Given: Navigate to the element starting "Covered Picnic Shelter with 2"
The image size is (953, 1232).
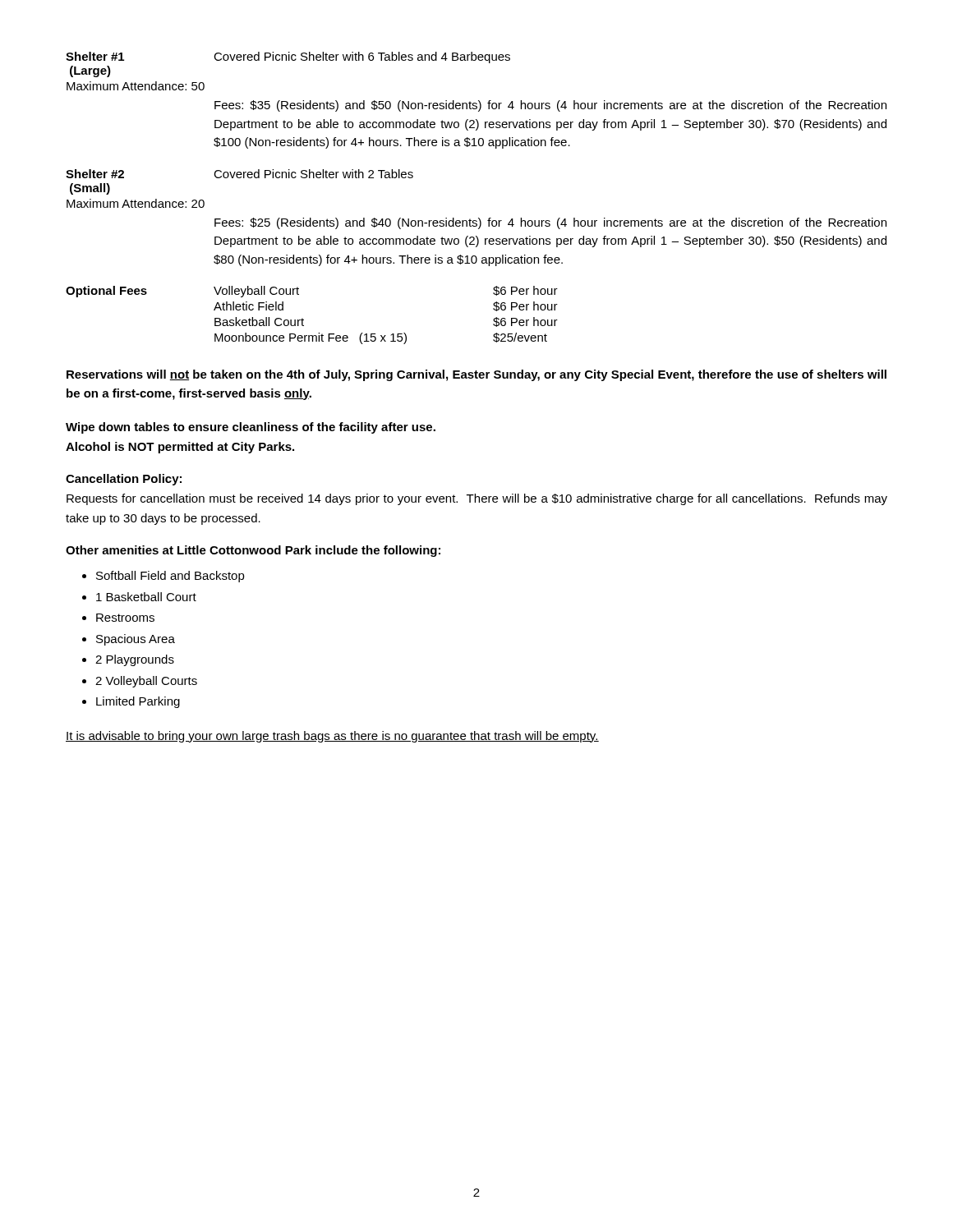Looking at the screenshot, I should pos(313,173).
